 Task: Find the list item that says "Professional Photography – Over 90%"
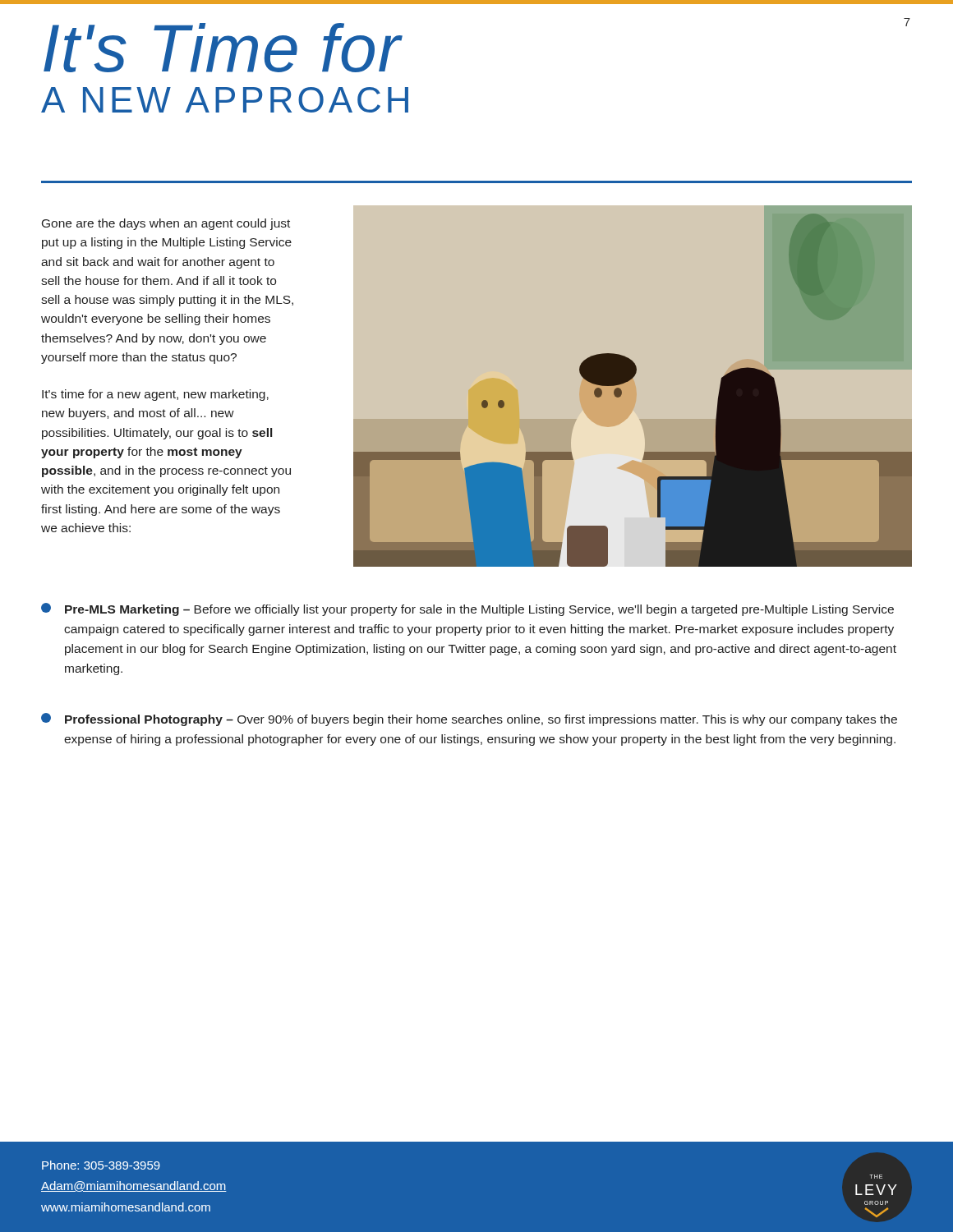pos(476,729)
